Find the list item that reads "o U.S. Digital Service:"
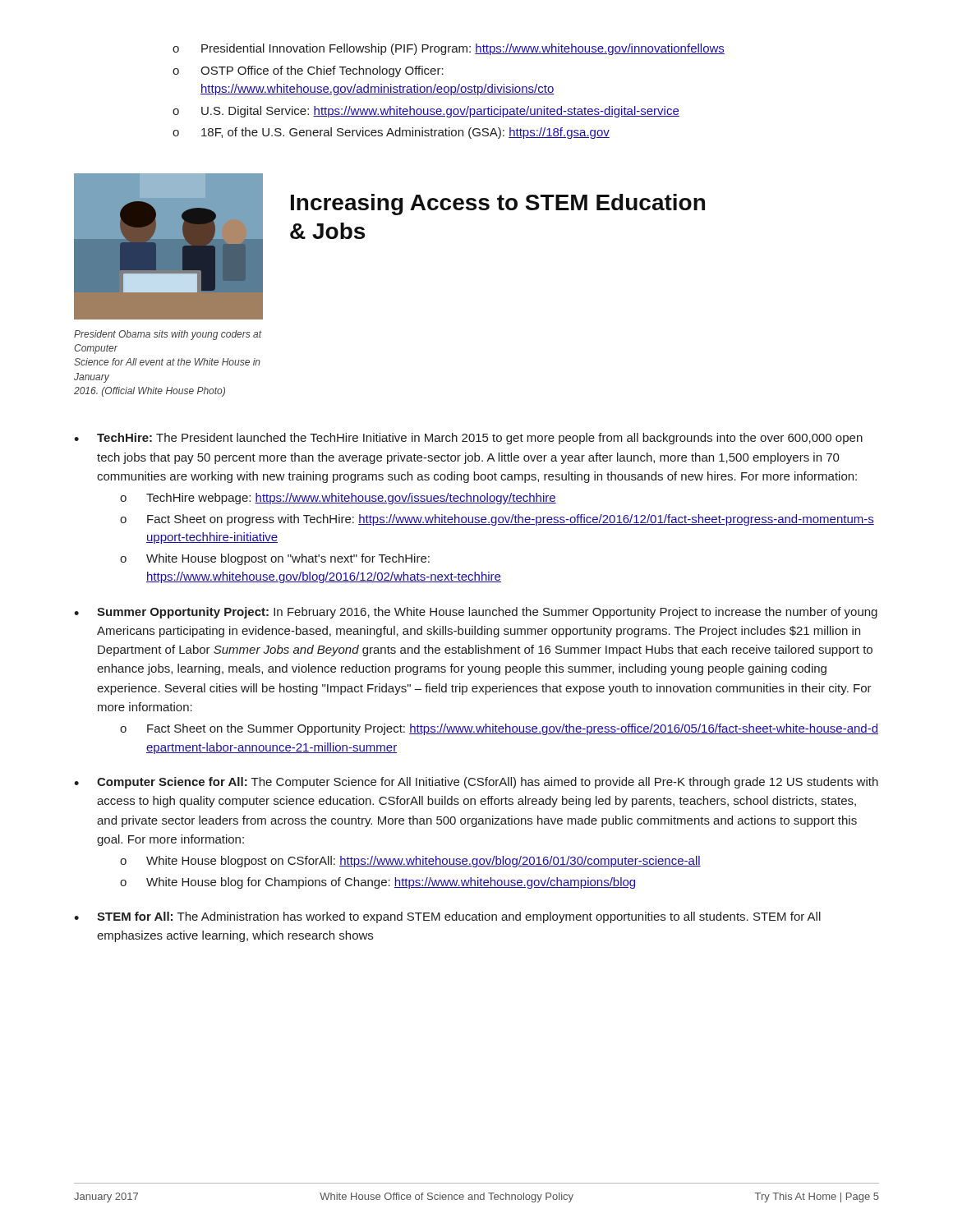The height and width of the screenshot is (1232, 953). click(x=426, y=111)
